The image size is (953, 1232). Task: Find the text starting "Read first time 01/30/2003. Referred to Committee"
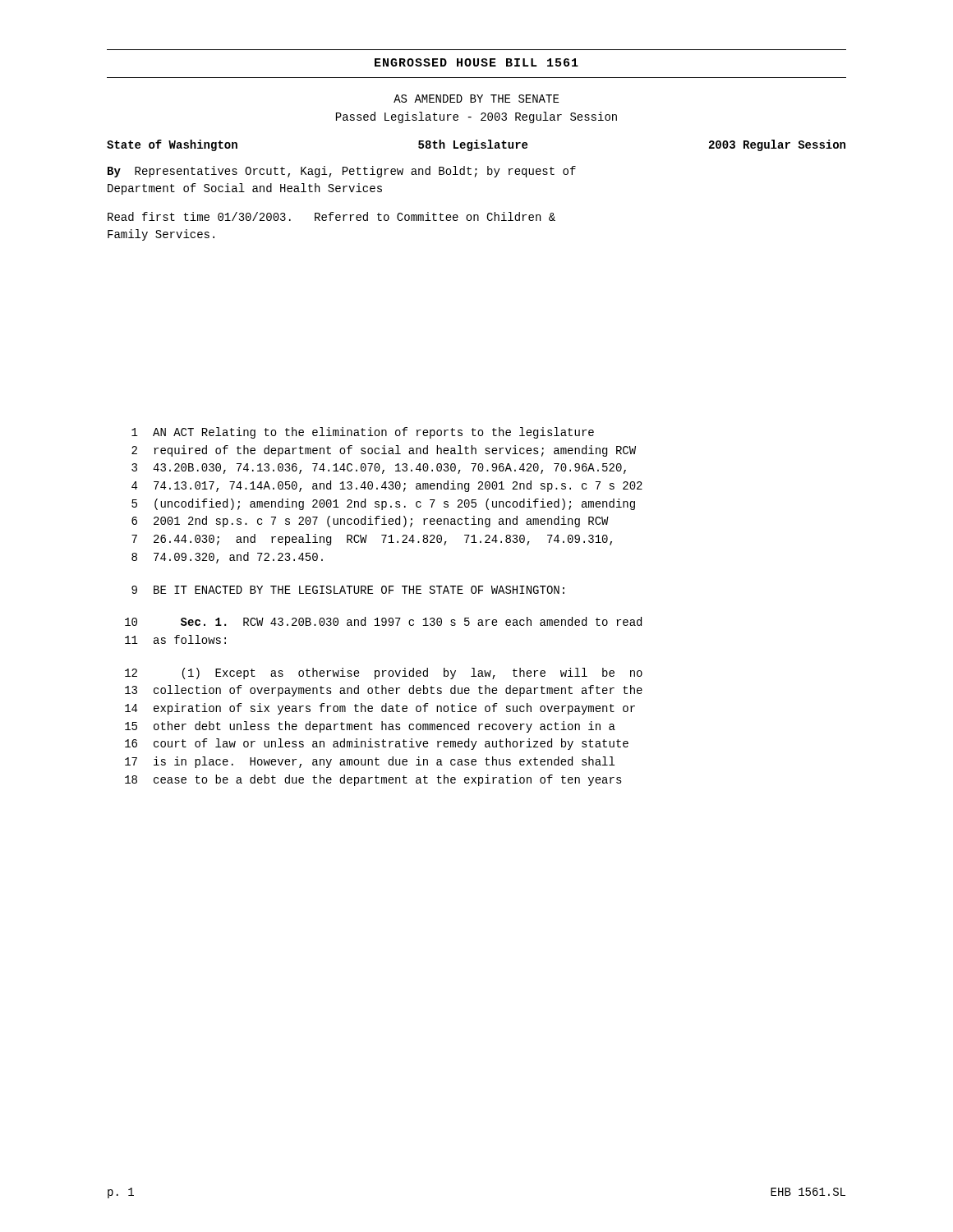tap(331, 226)
